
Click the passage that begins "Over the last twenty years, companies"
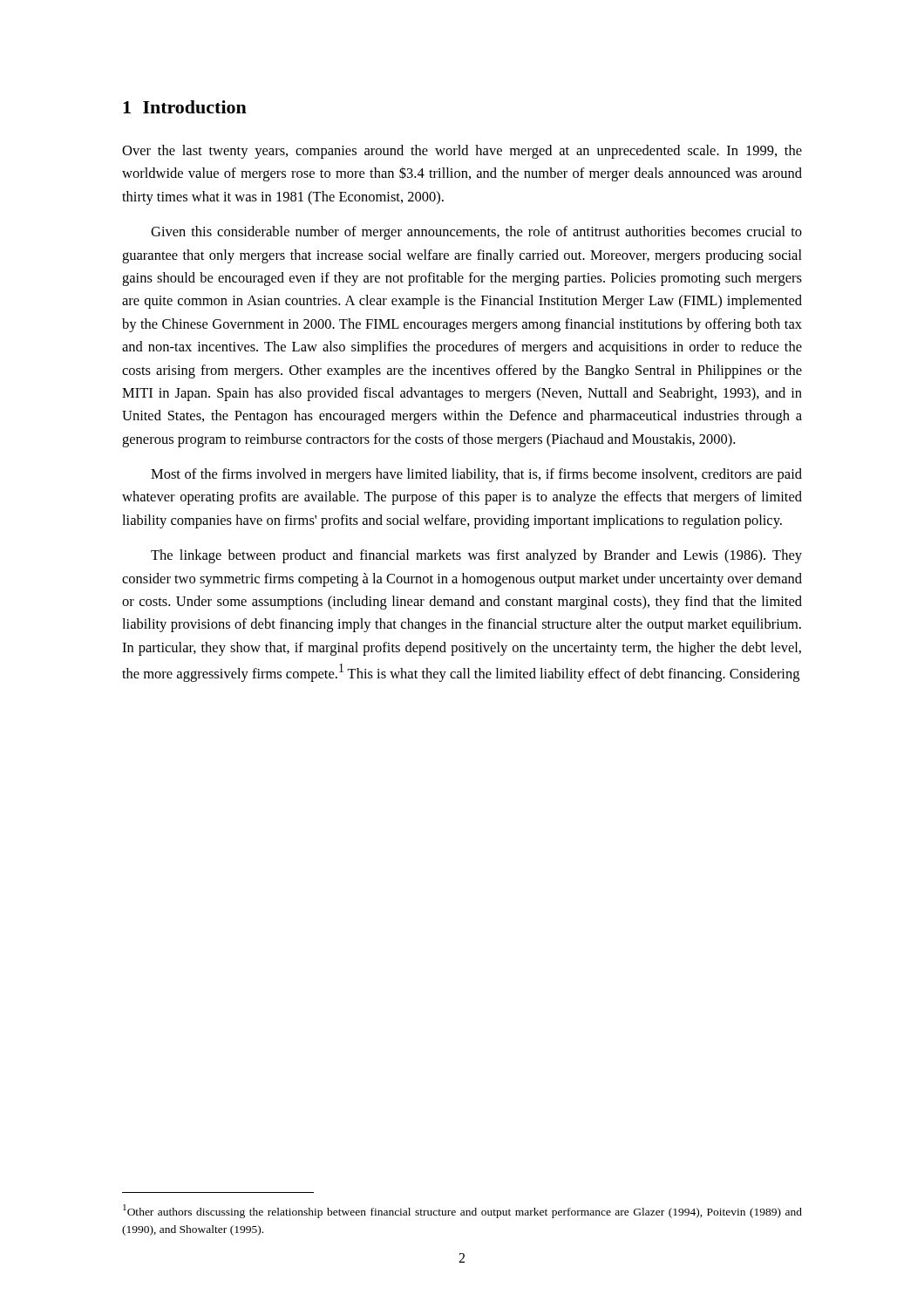tap(462, 174)
